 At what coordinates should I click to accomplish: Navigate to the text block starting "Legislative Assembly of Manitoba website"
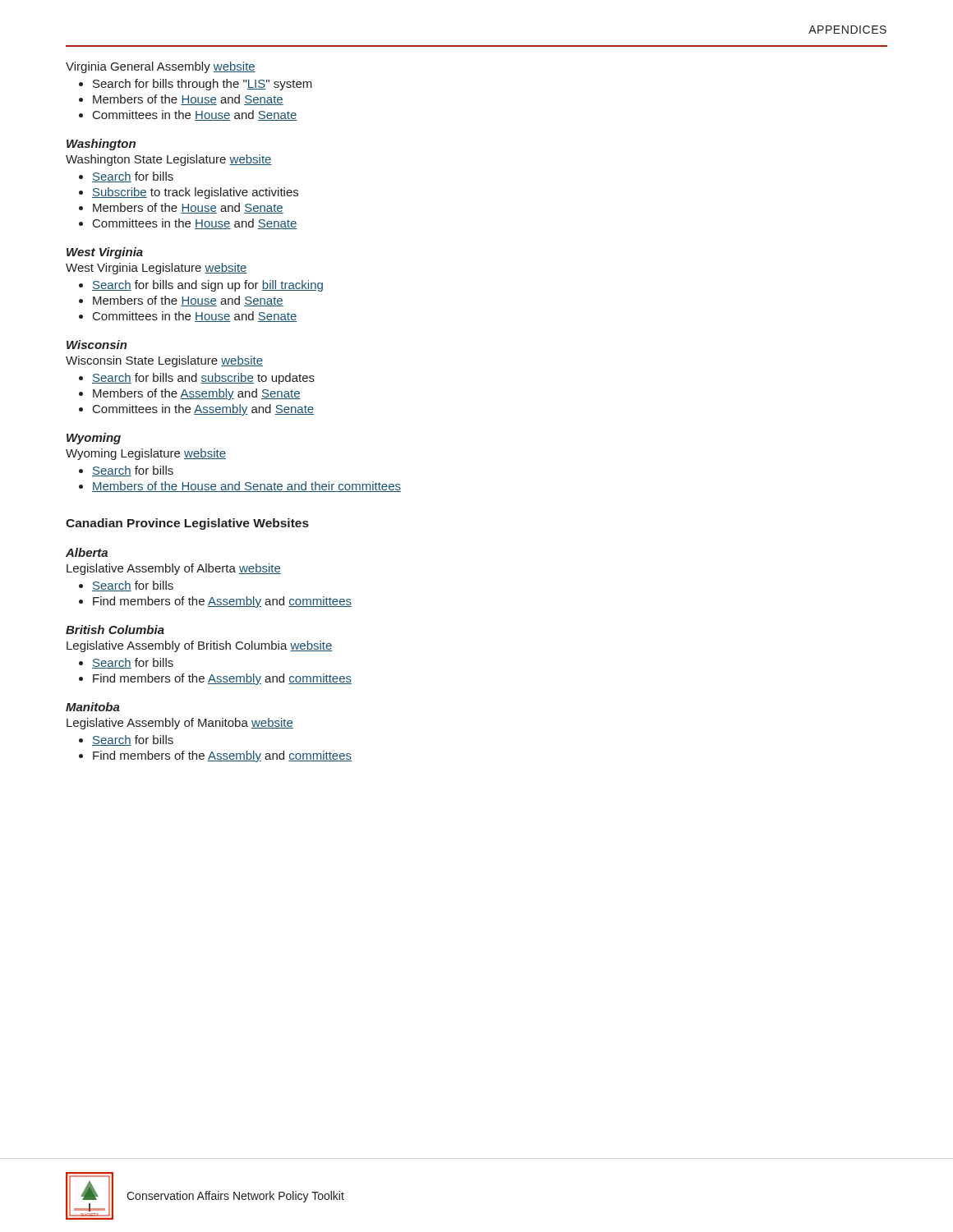[179, 722]
